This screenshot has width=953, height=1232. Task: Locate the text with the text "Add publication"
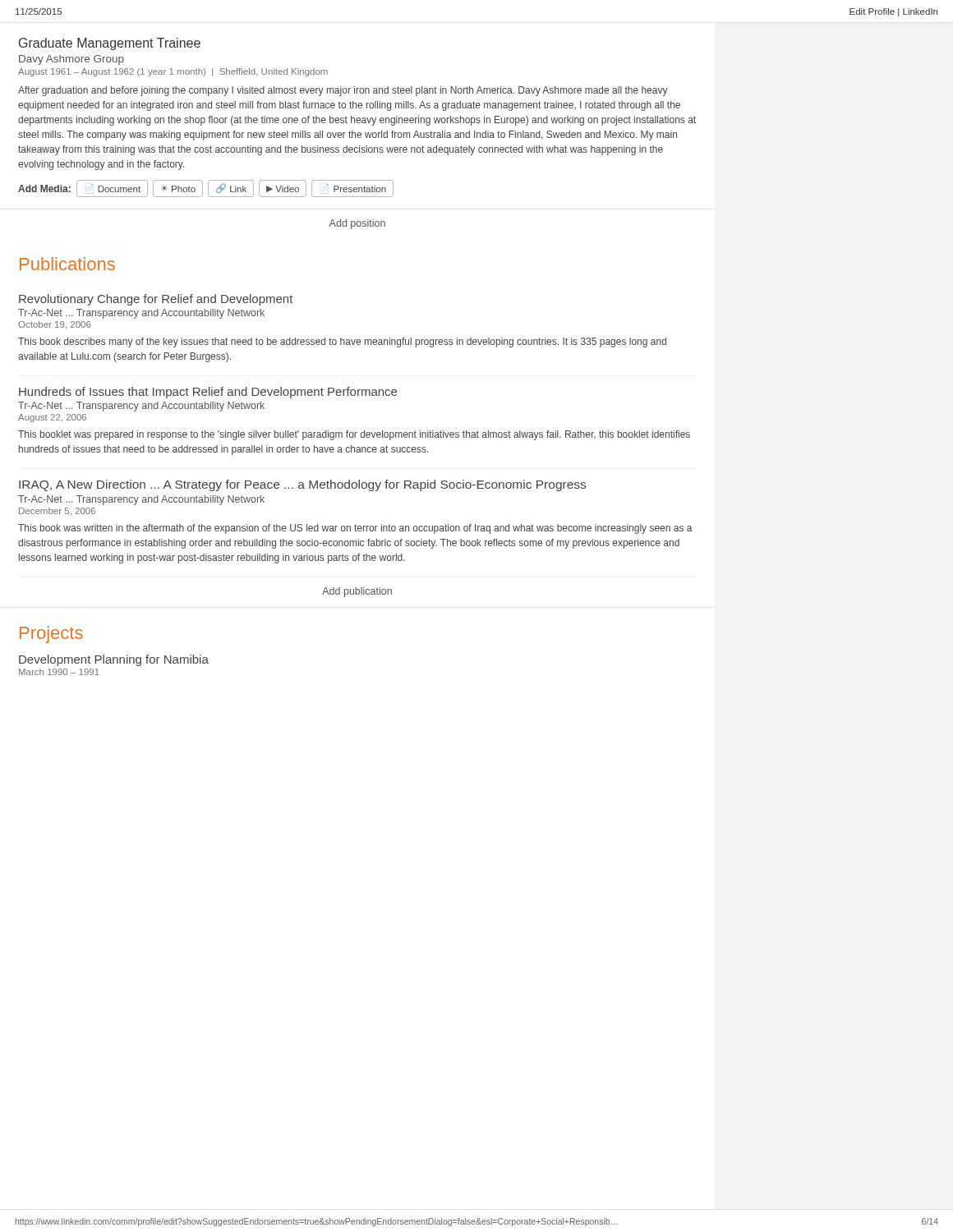[357, 591]
